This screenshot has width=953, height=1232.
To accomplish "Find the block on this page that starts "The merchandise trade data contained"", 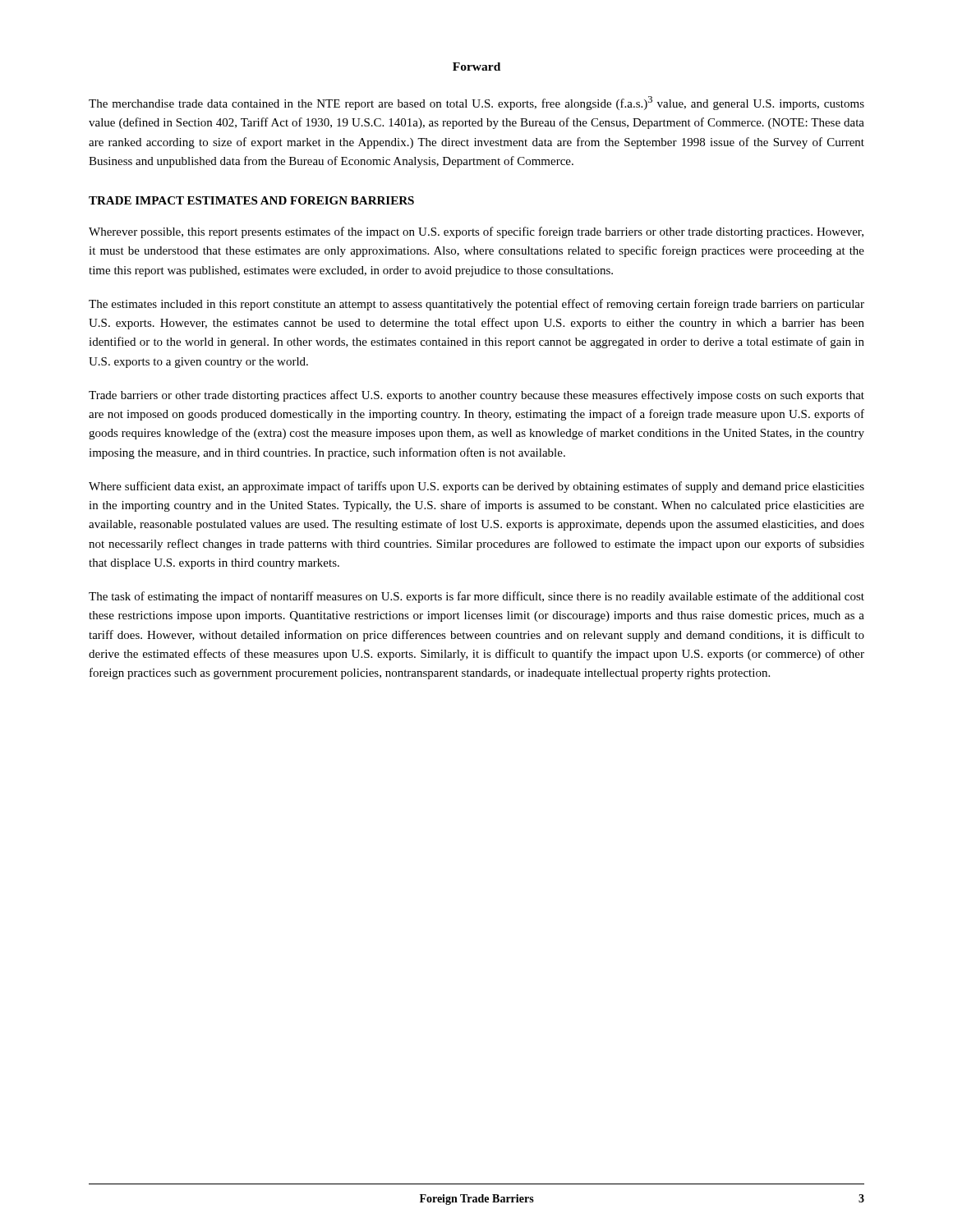I will [476, 130].
